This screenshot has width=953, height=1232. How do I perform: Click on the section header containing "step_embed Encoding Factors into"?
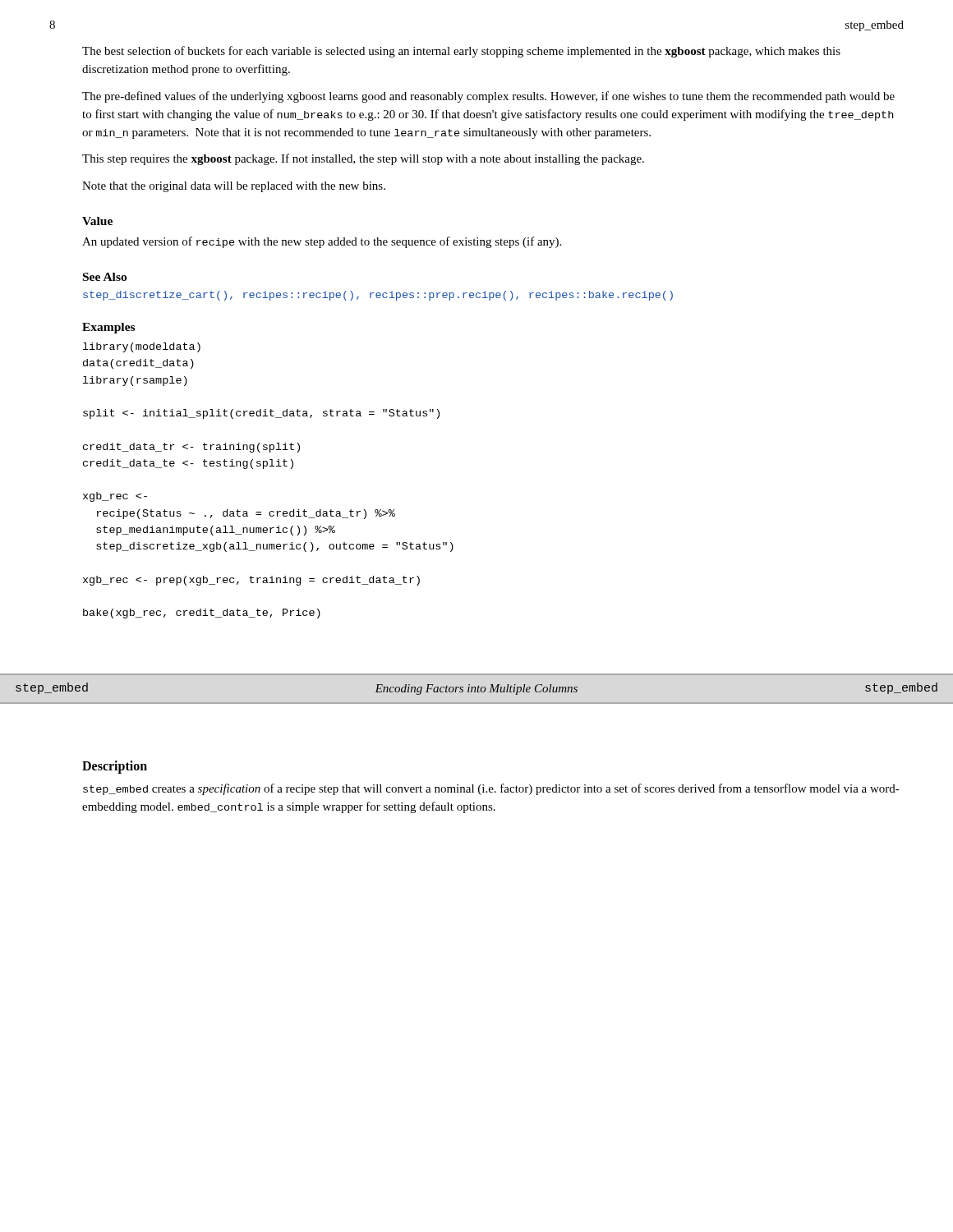(476, 689)
